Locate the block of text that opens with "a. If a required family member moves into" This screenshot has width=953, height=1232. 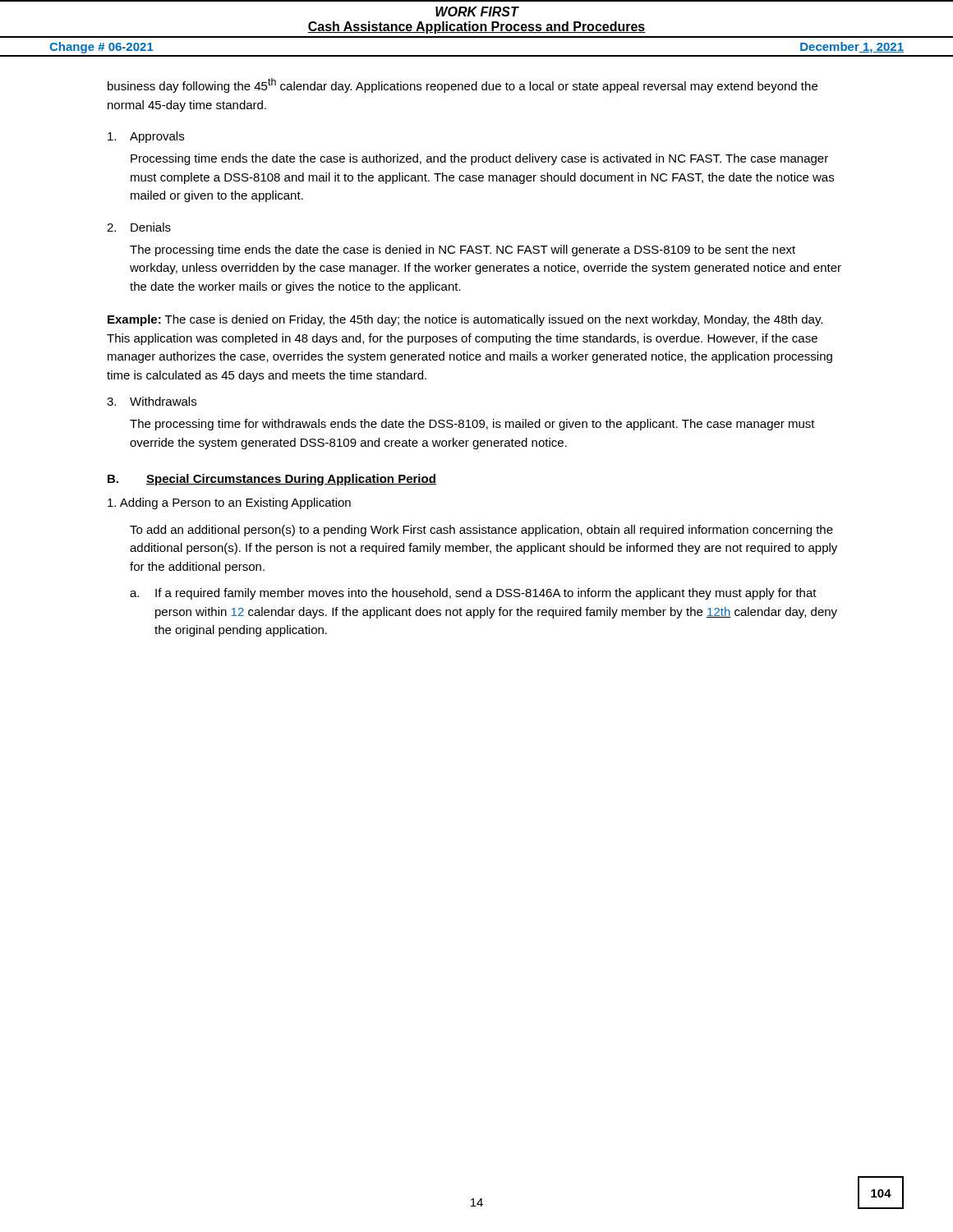coord(488,612)
